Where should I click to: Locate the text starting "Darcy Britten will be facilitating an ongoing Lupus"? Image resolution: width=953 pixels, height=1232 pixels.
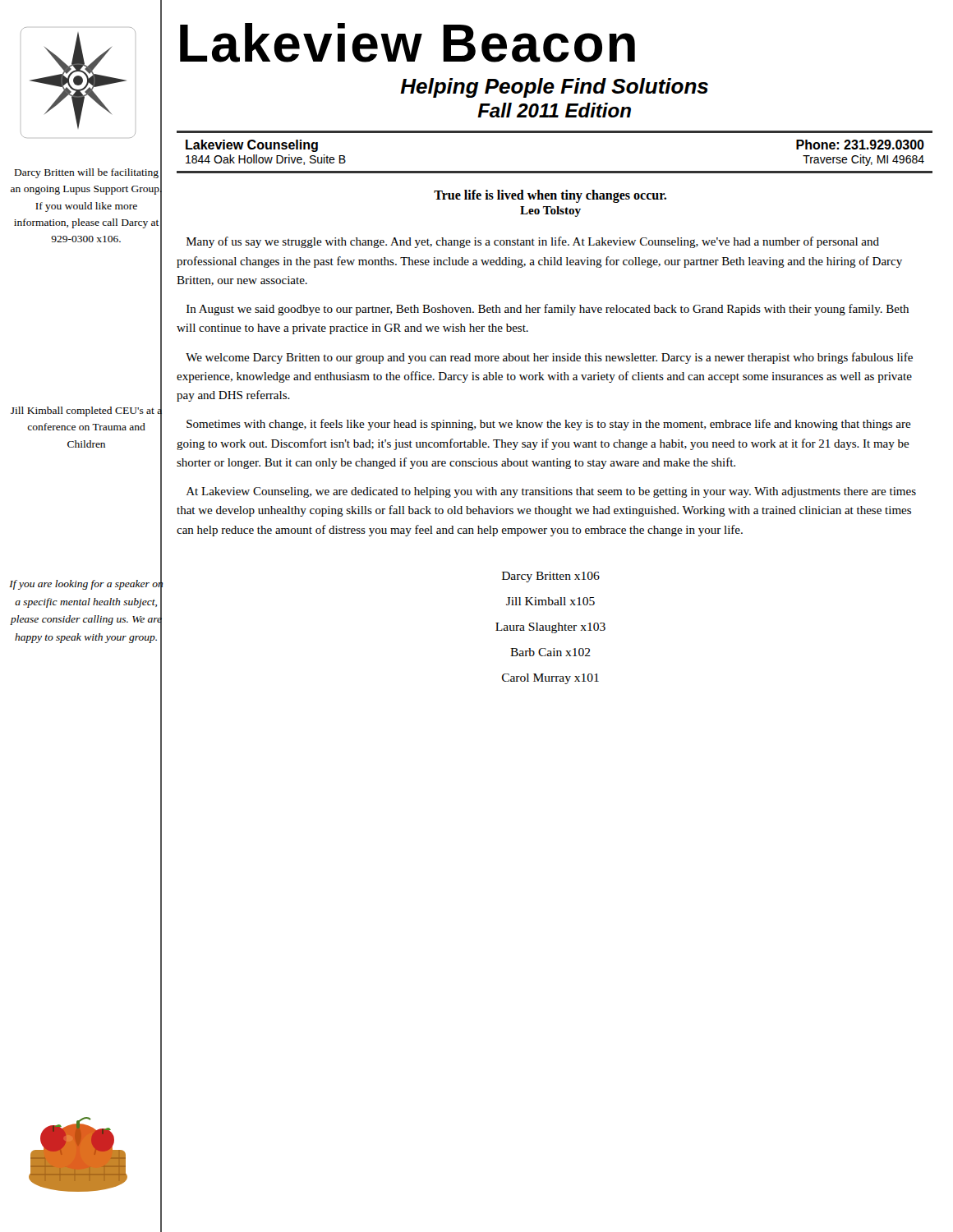coord(86,205)
